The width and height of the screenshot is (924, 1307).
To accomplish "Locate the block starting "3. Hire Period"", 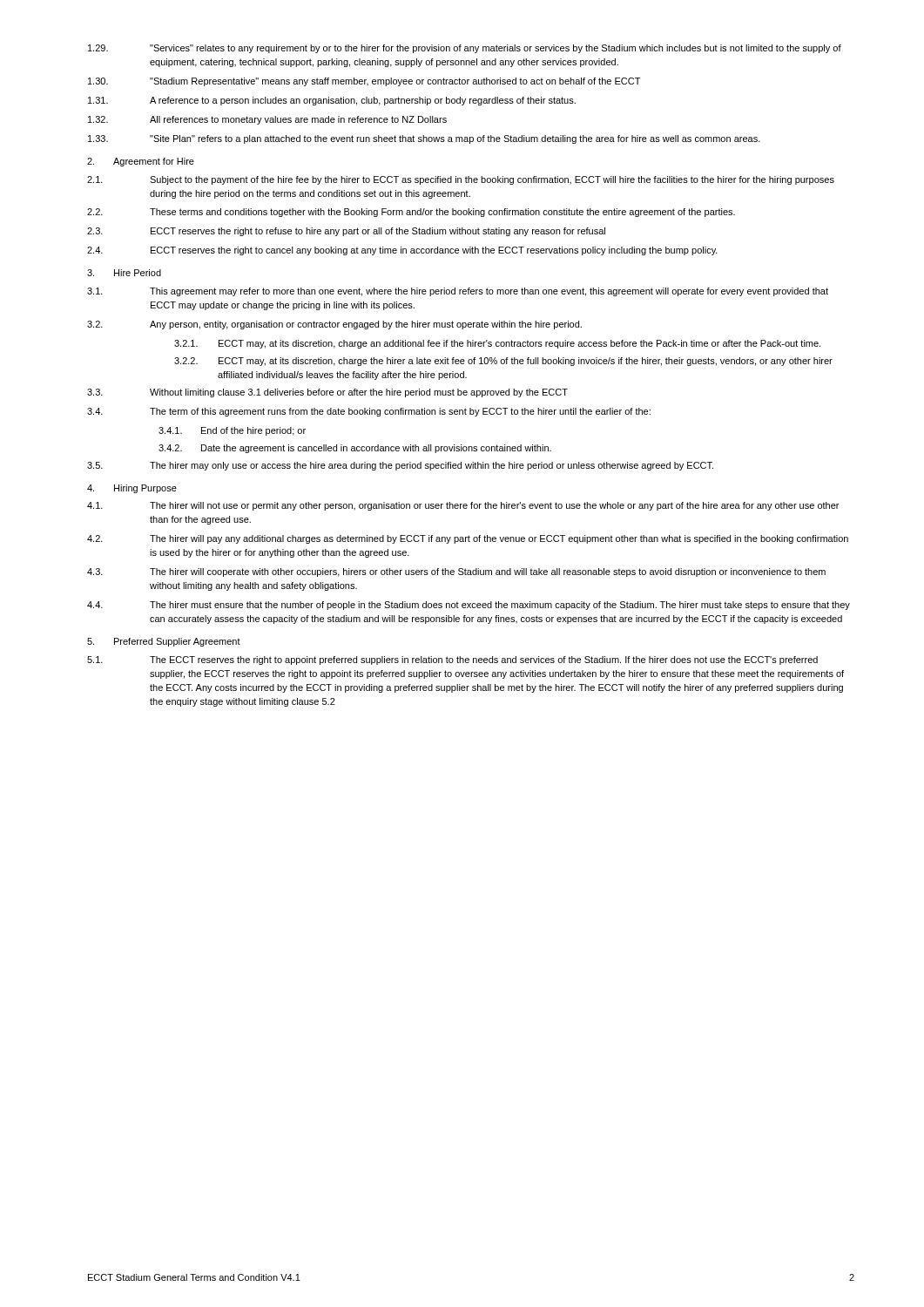I will 124,273.
